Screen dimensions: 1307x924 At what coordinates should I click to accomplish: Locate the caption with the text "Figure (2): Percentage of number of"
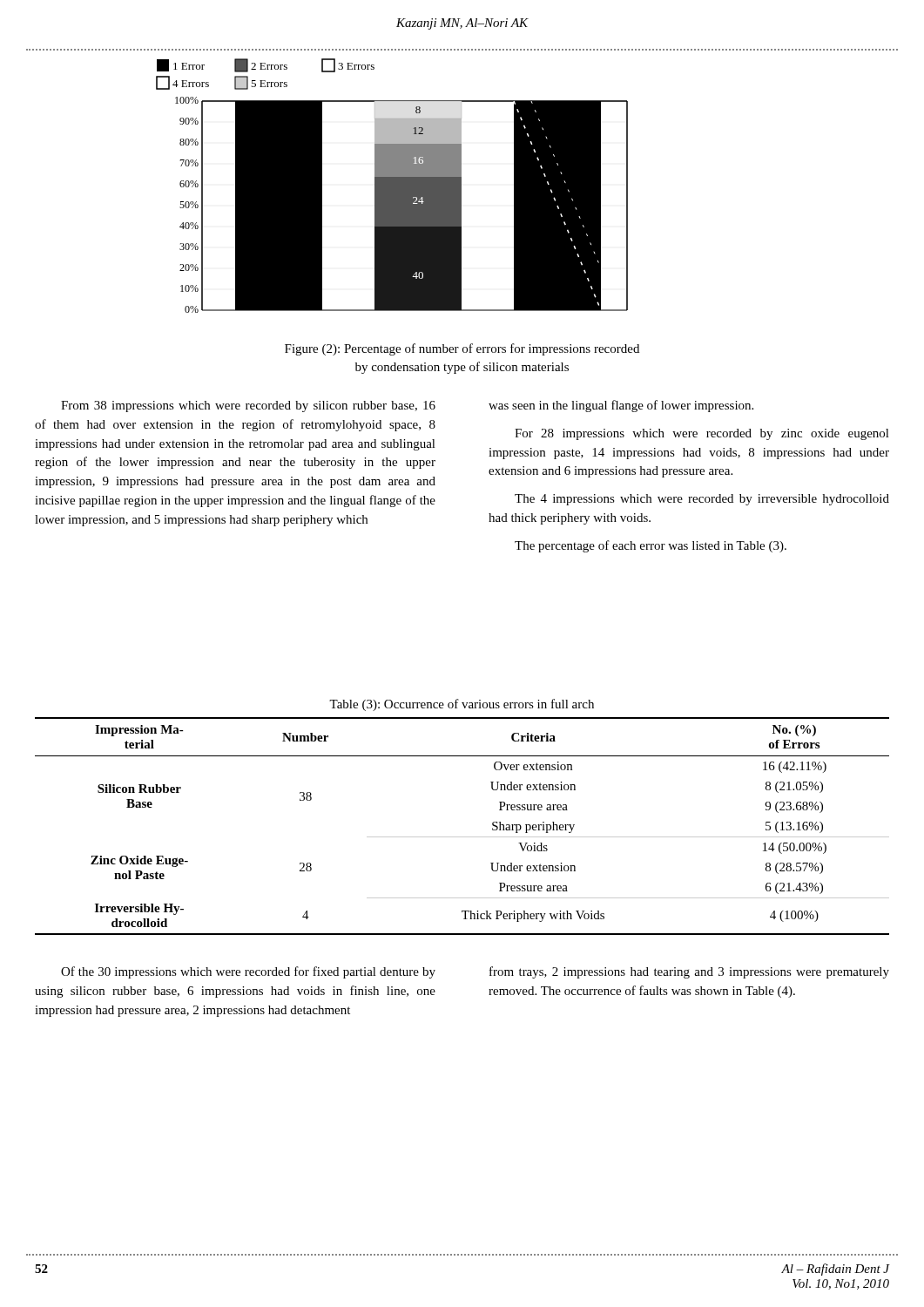click(462, 358)
